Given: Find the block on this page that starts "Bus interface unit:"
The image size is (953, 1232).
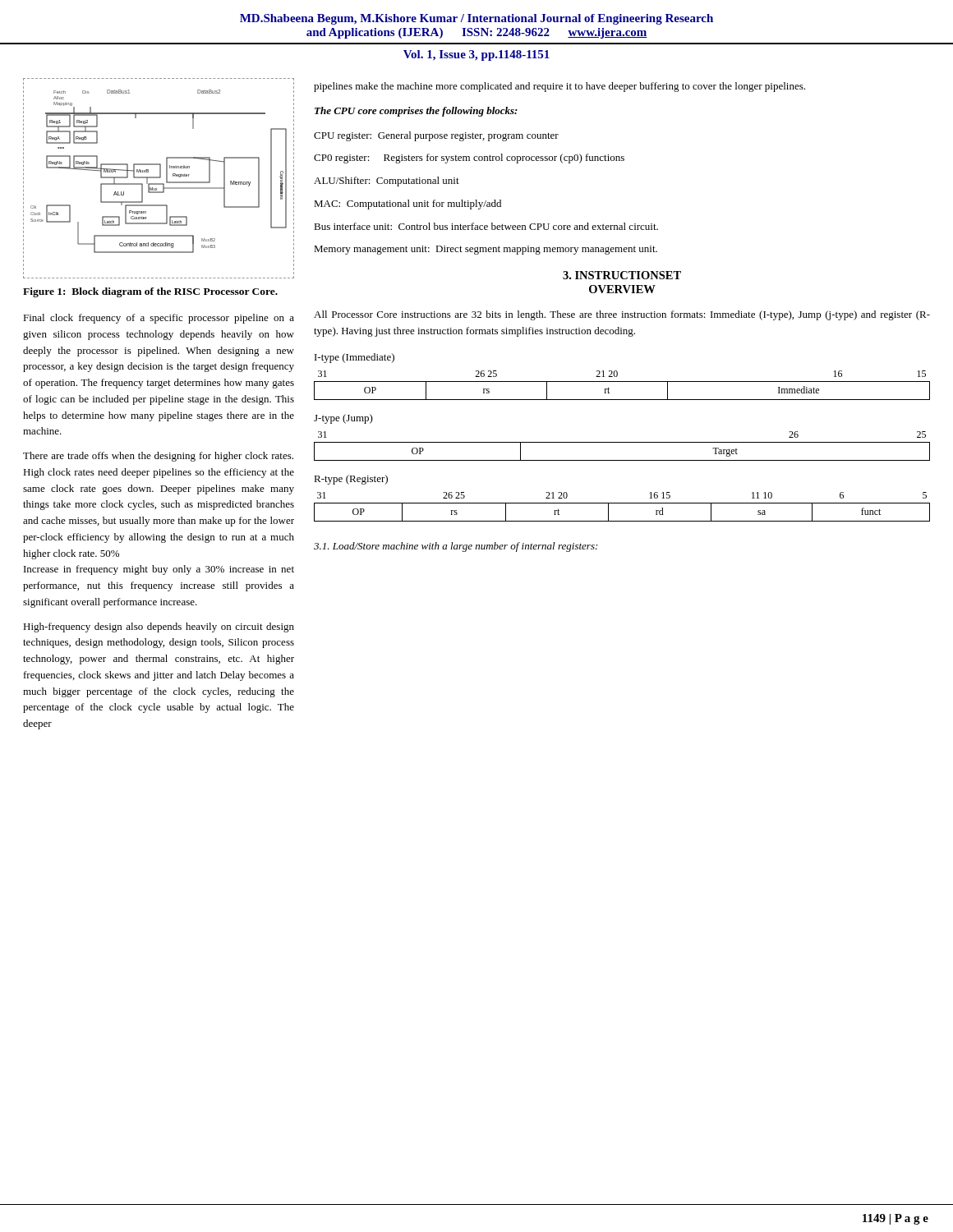Looking at the screenshot, I should (x=486, y=226).
